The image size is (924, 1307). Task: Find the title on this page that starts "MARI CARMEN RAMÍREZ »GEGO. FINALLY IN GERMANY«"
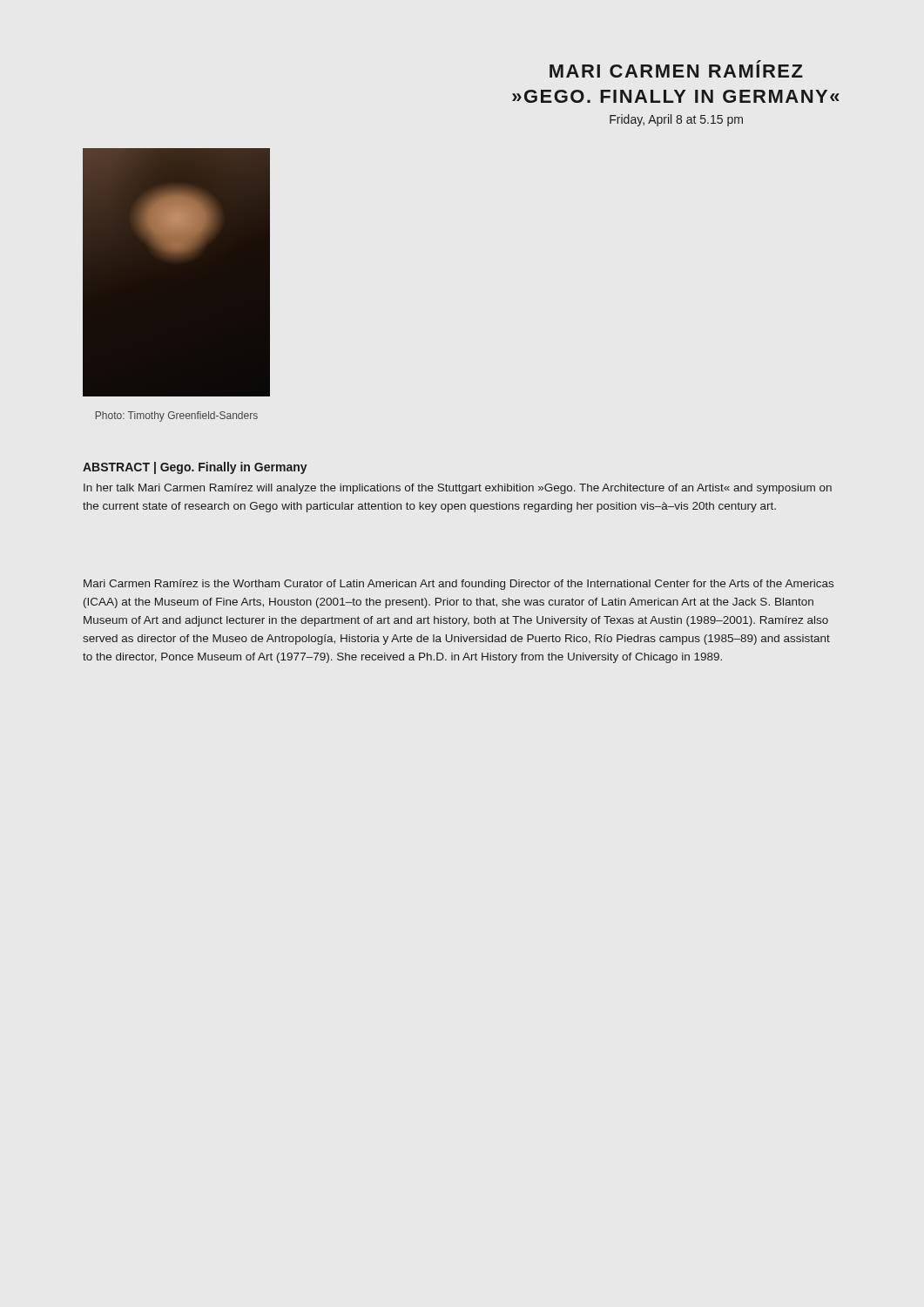coord(676,93)
